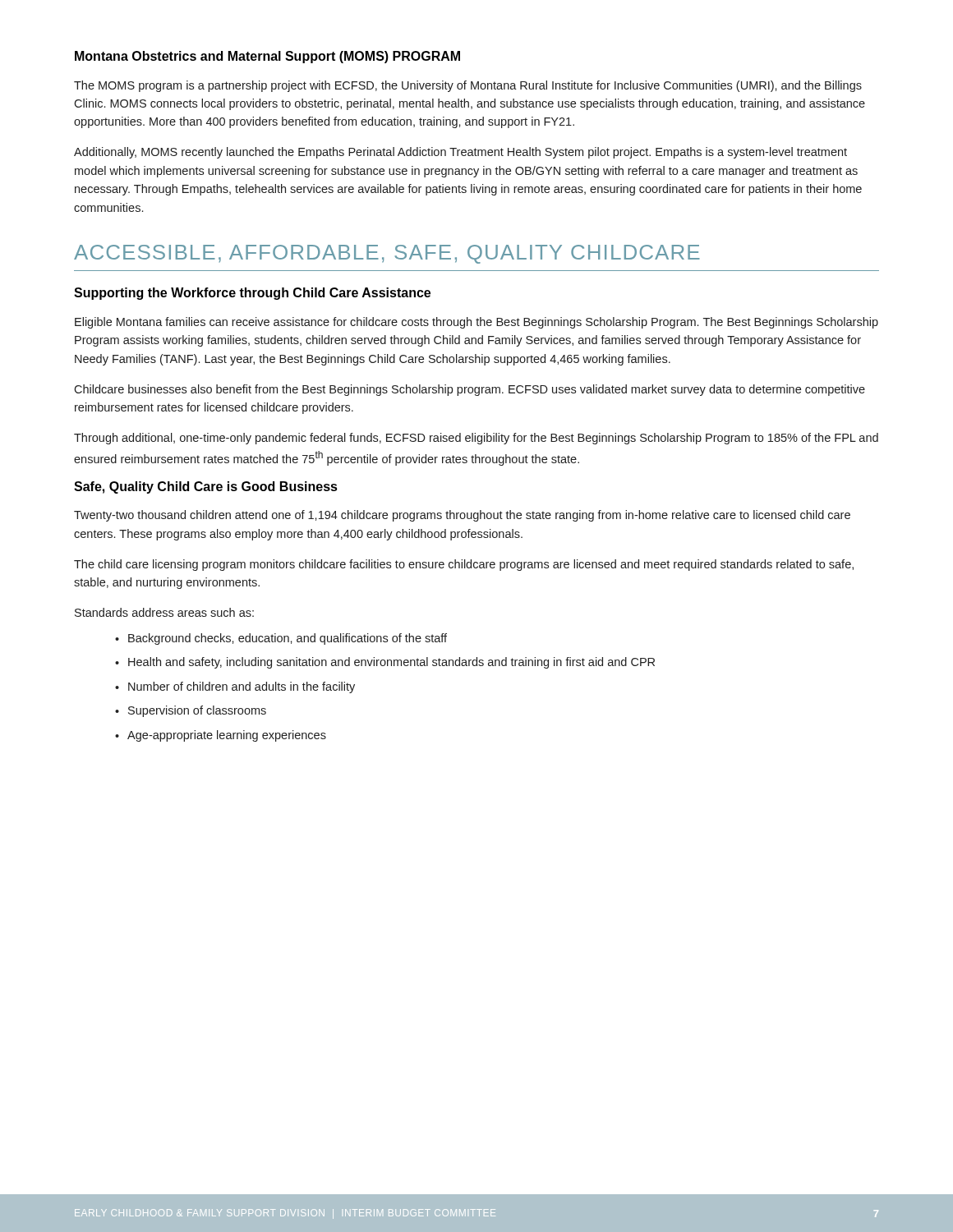Screen dimensions: 1232x953
Task: Point to the text block starting "Standards address areas such"
Action: pos(164,612)
